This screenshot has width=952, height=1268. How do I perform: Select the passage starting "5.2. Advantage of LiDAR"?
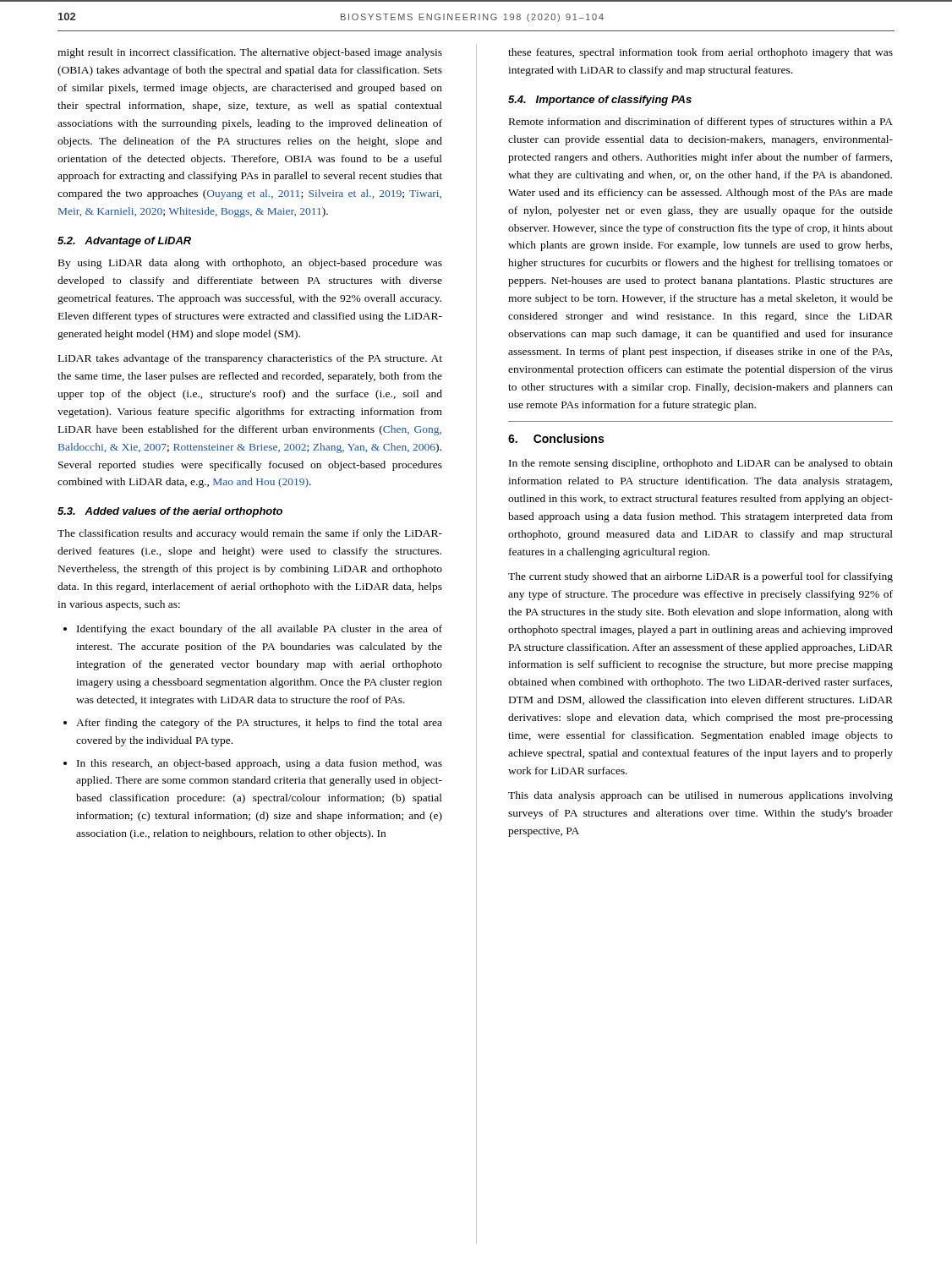click(x=124, y=241)
